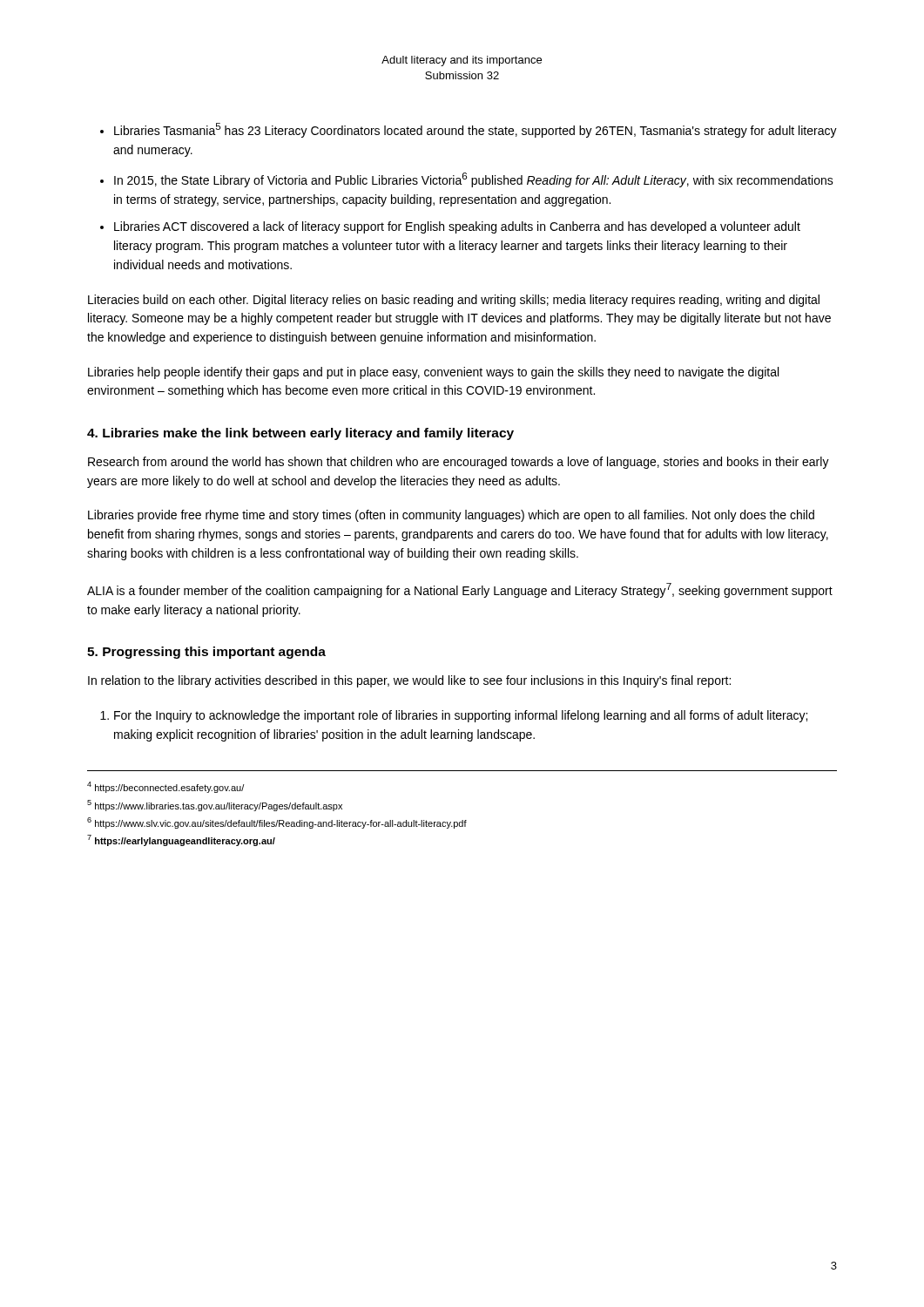Find the section header on this page that starts "4. Libraries make the link between early"
This screenshot has width=924, height=1307.
[x=301, y=433]
